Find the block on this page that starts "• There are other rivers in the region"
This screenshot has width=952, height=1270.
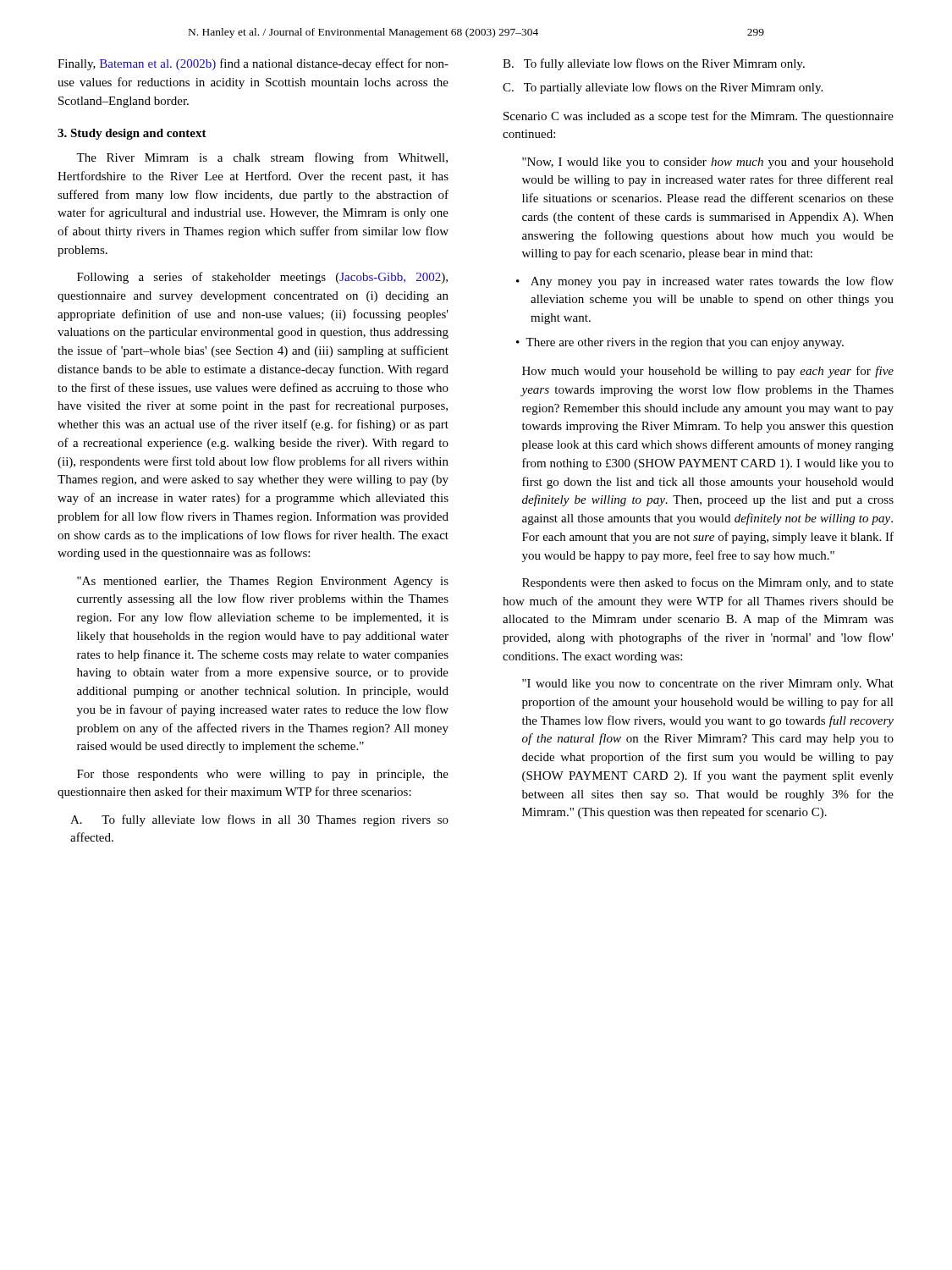point(704,343)
